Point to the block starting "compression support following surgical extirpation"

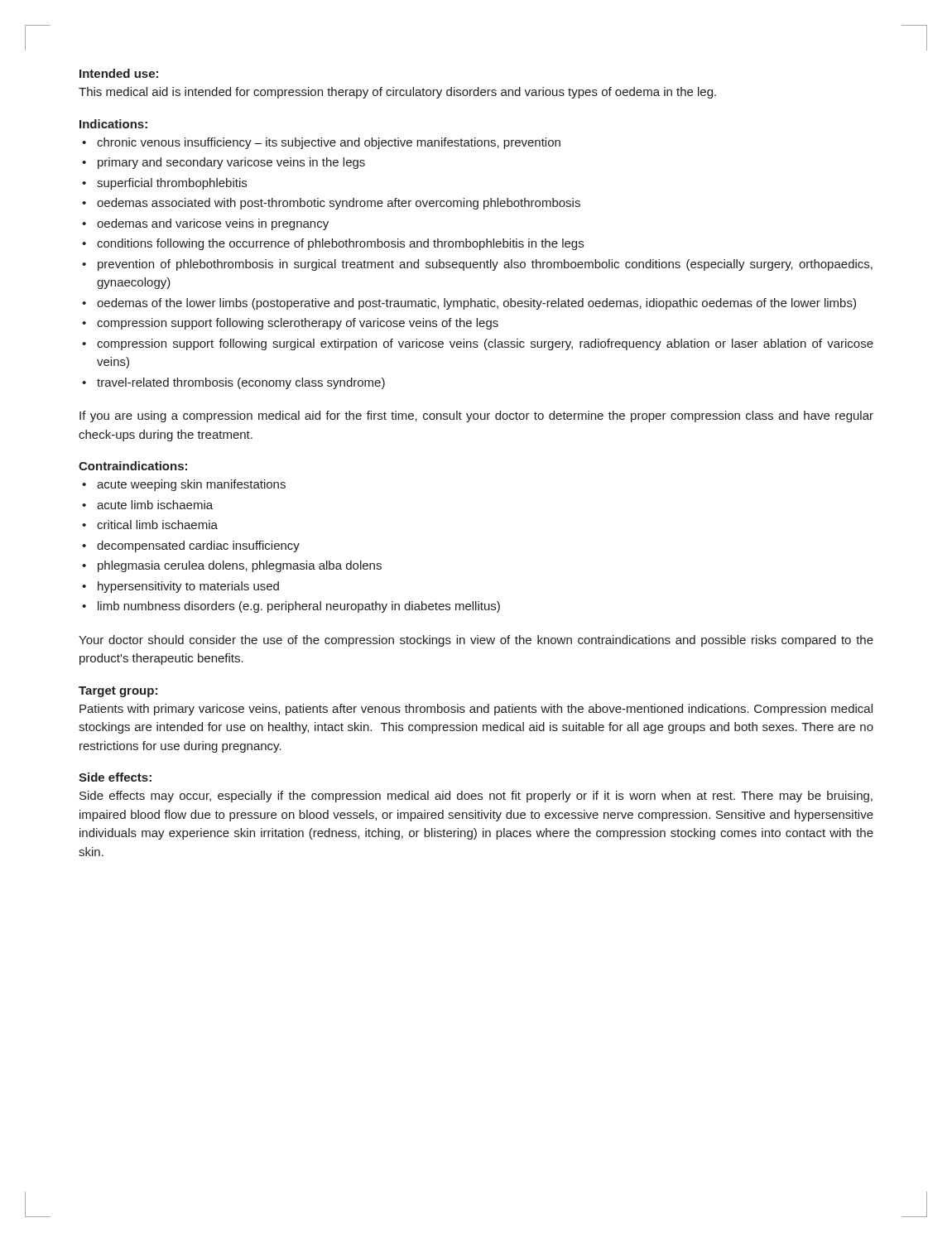coord(485,352)
